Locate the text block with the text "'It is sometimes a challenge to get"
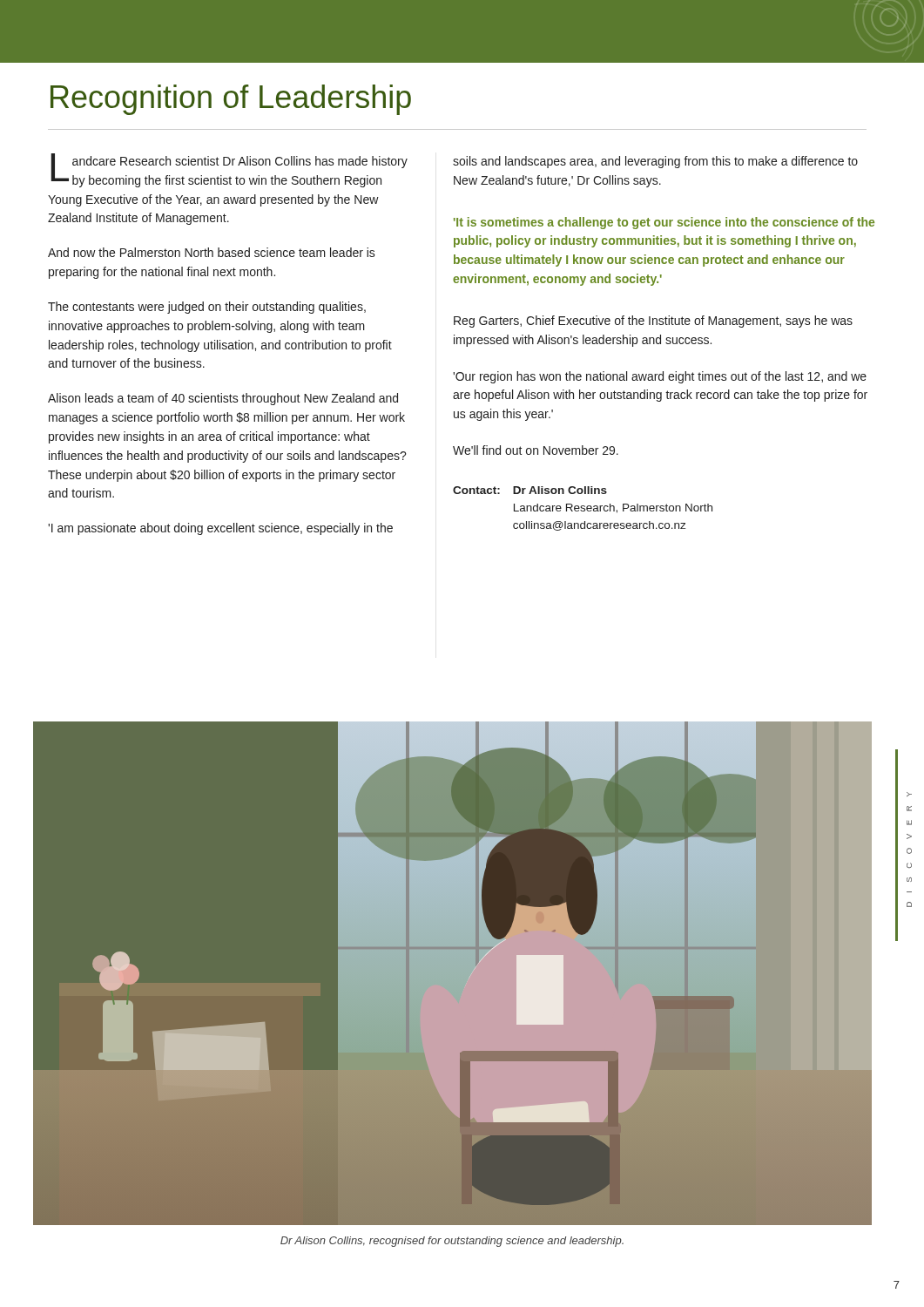Image resolution: width=924 pixels, height=1307 pixels. point(664,251)
